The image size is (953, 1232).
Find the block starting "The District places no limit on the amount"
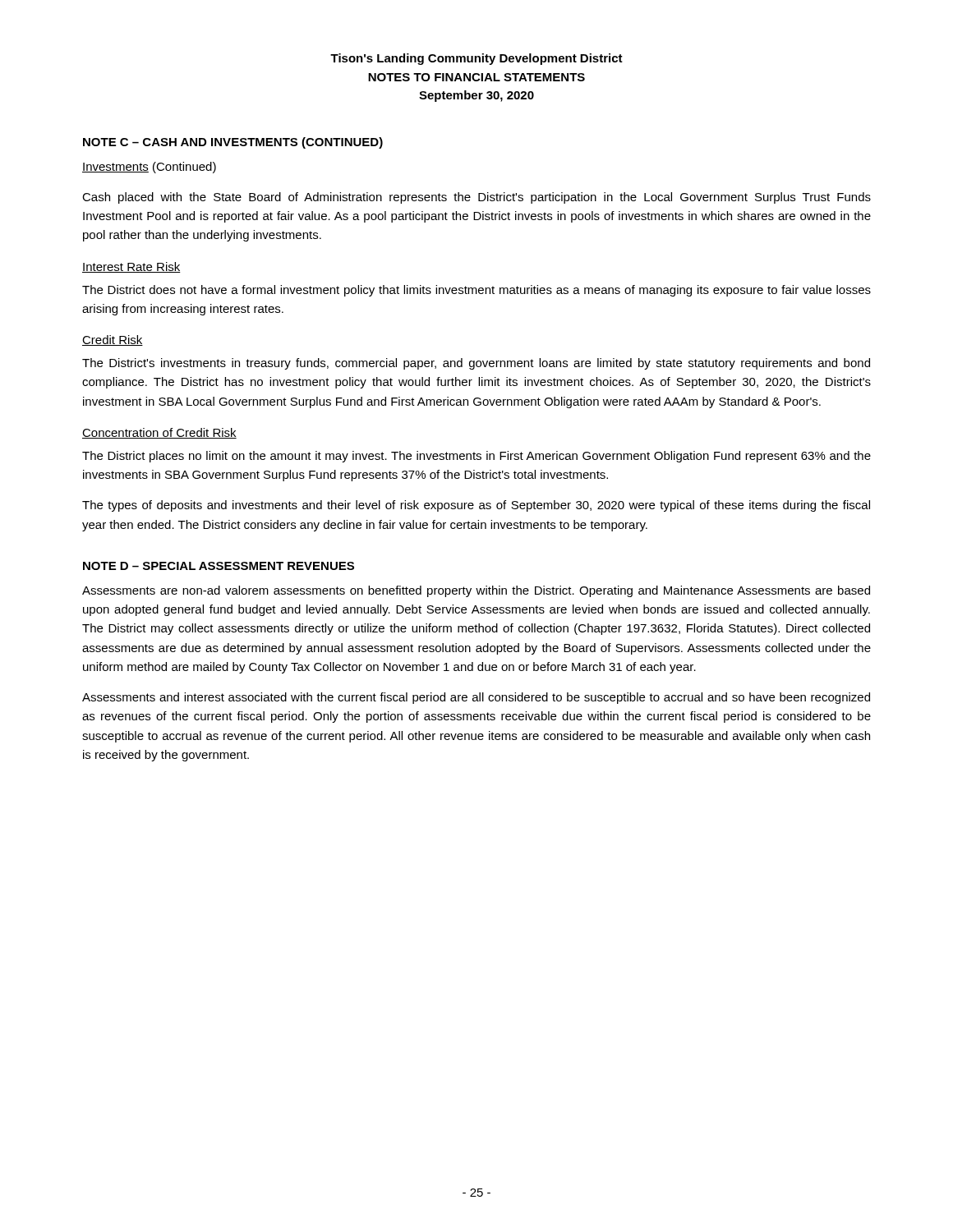tap(476, 465)
